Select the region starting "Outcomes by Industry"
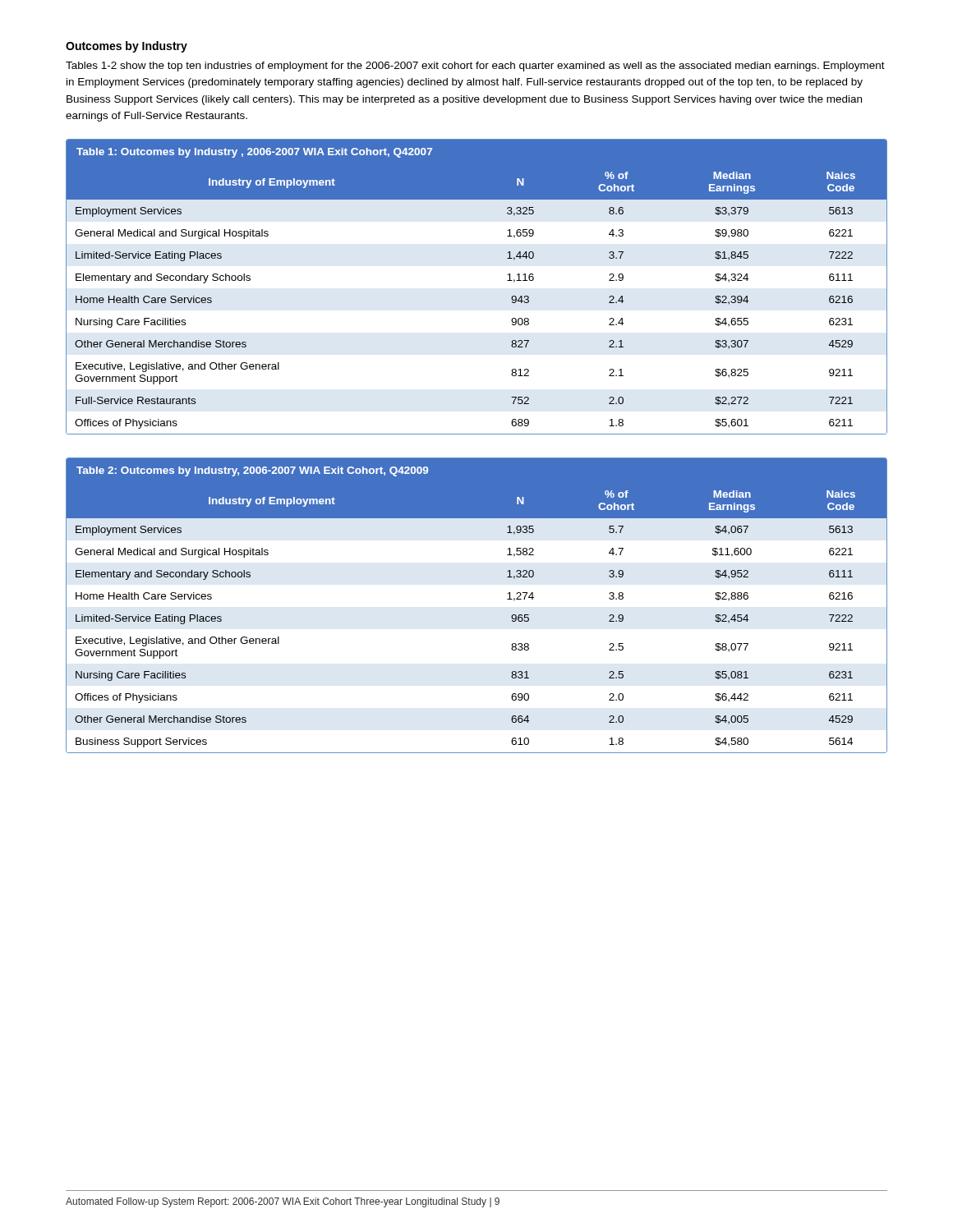The height and width of the screenshot is (1232, 953). 126,46
